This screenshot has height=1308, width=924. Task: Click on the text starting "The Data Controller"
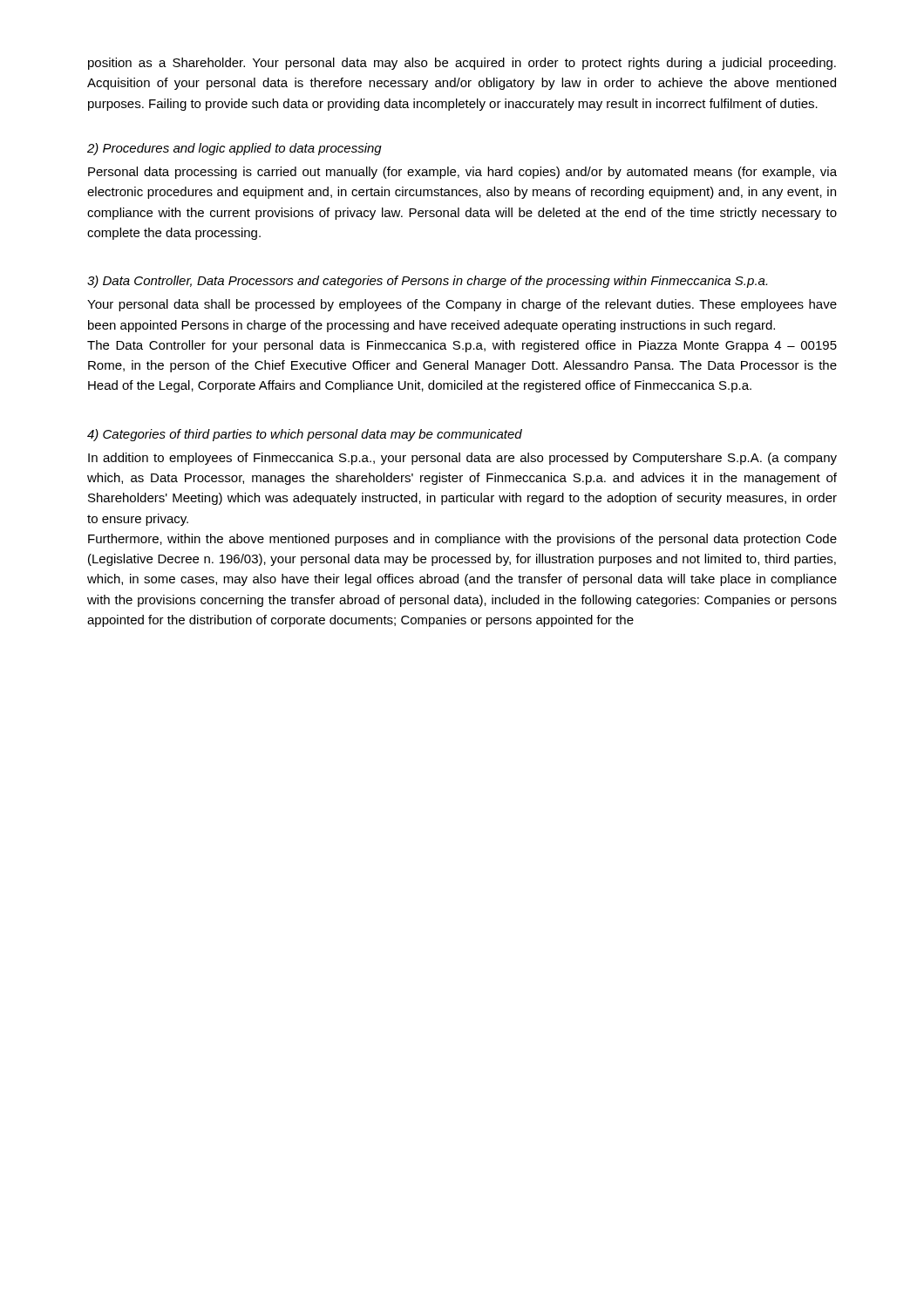click(462, 365)
